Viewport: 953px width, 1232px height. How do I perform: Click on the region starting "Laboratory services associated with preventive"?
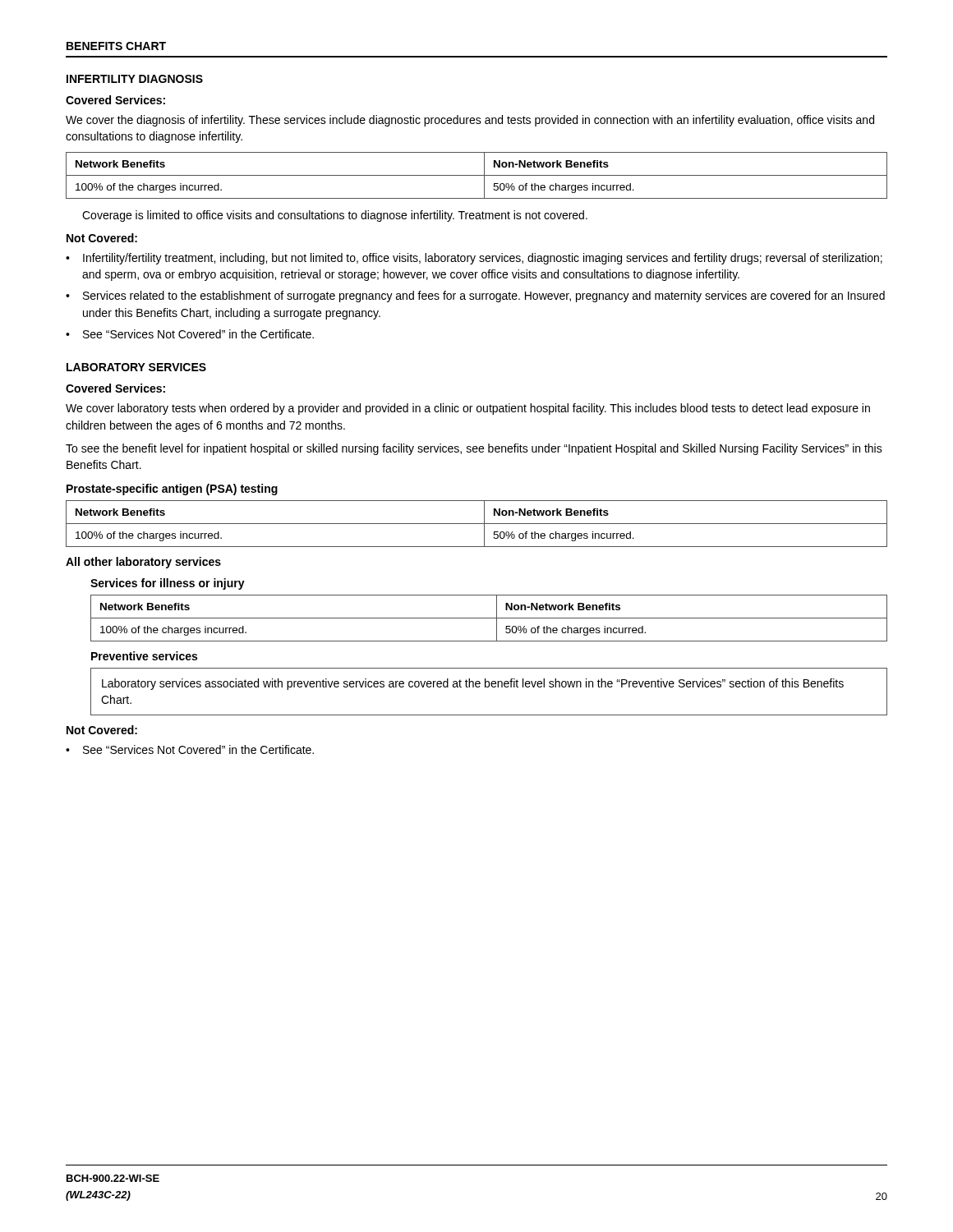pos(489,691)
